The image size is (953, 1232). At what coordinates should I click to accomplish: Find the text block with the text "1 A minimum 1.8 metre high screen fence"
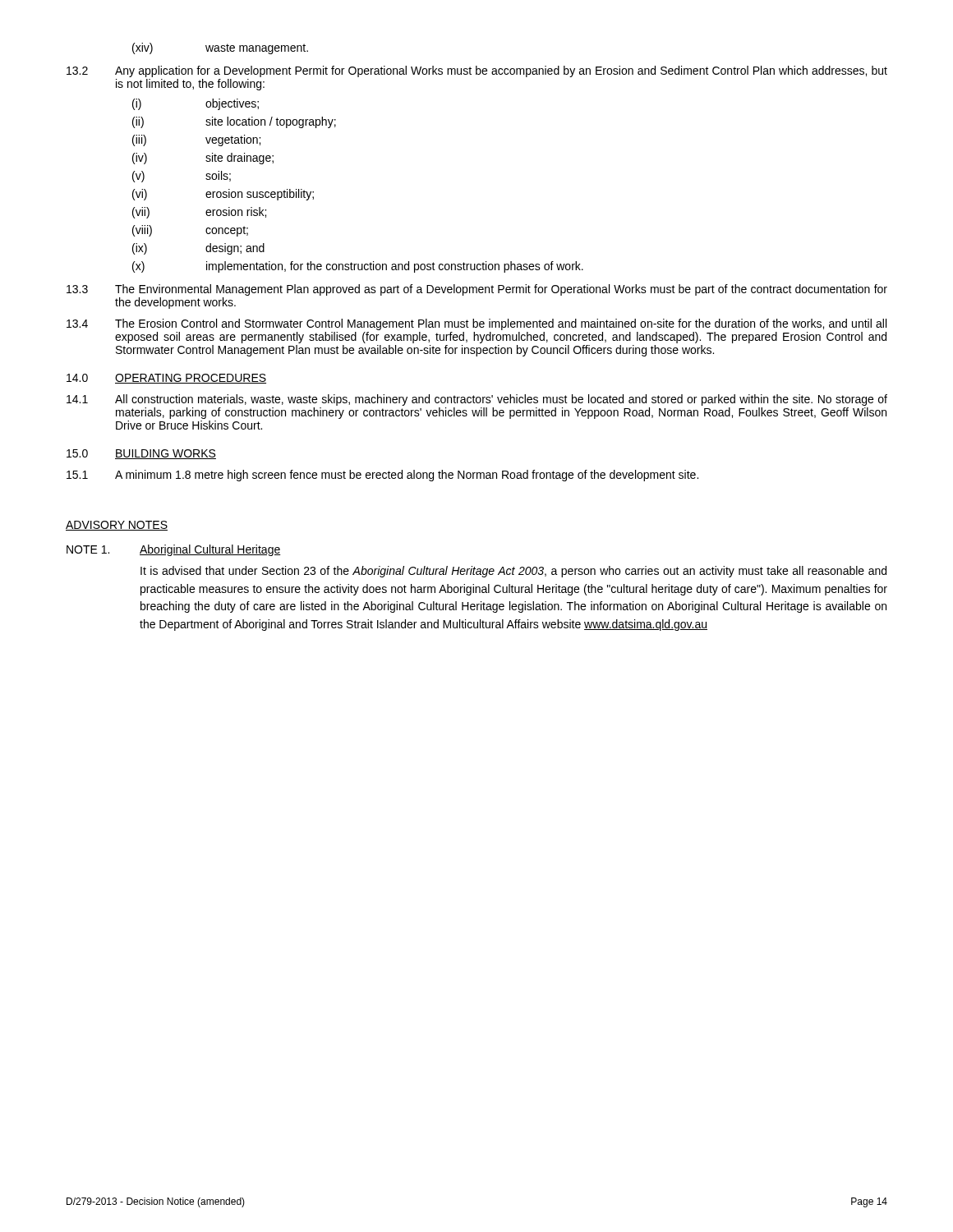[476, 475]
